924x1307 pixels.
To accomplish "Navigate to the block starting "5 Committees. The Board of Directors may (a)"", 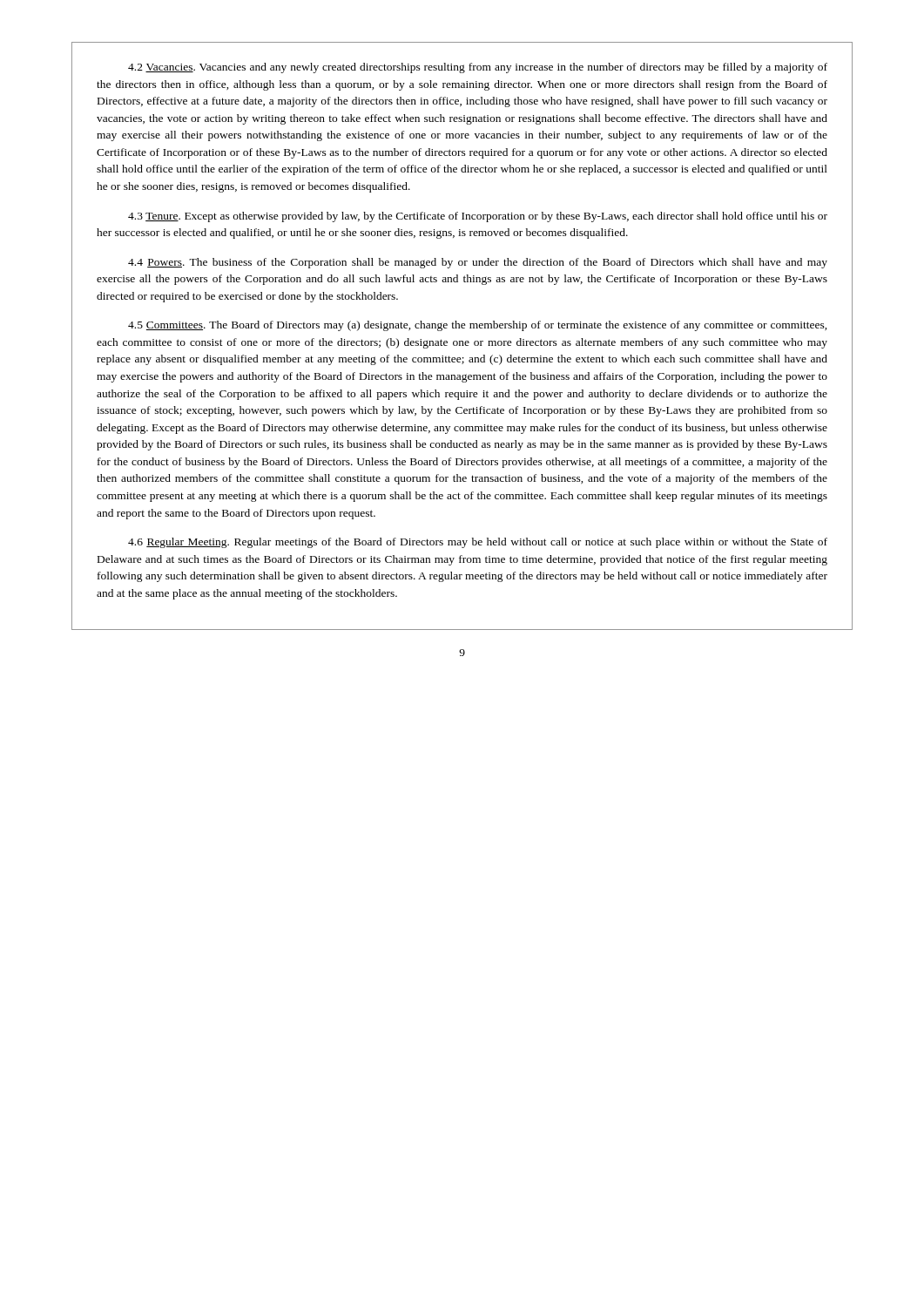I will point(462,419).
